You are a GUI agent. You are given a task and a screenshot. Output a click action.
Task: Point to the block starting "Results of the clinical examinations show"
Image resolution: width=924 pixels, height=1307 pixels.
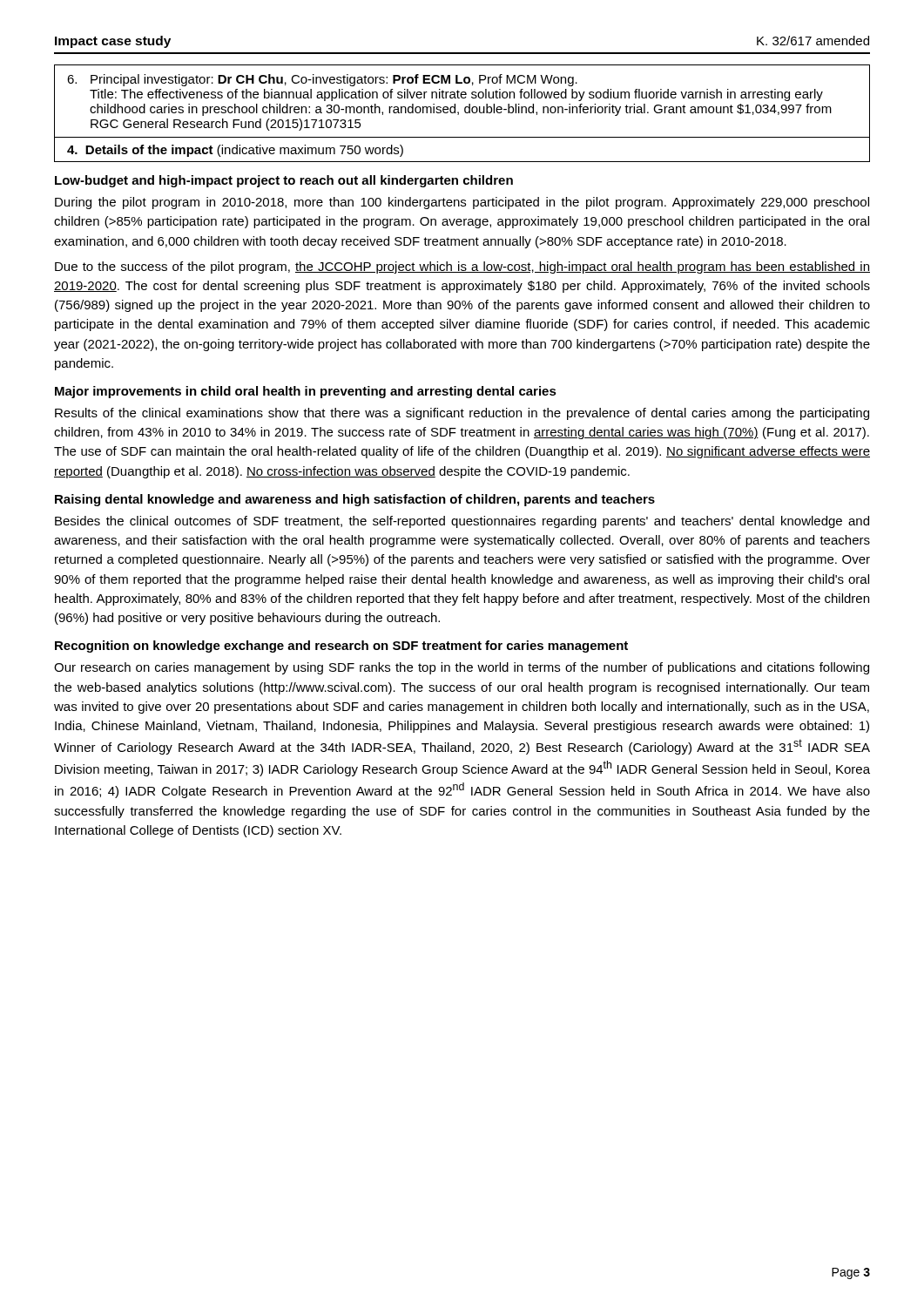pyautogui.click(x=462, y=442)
